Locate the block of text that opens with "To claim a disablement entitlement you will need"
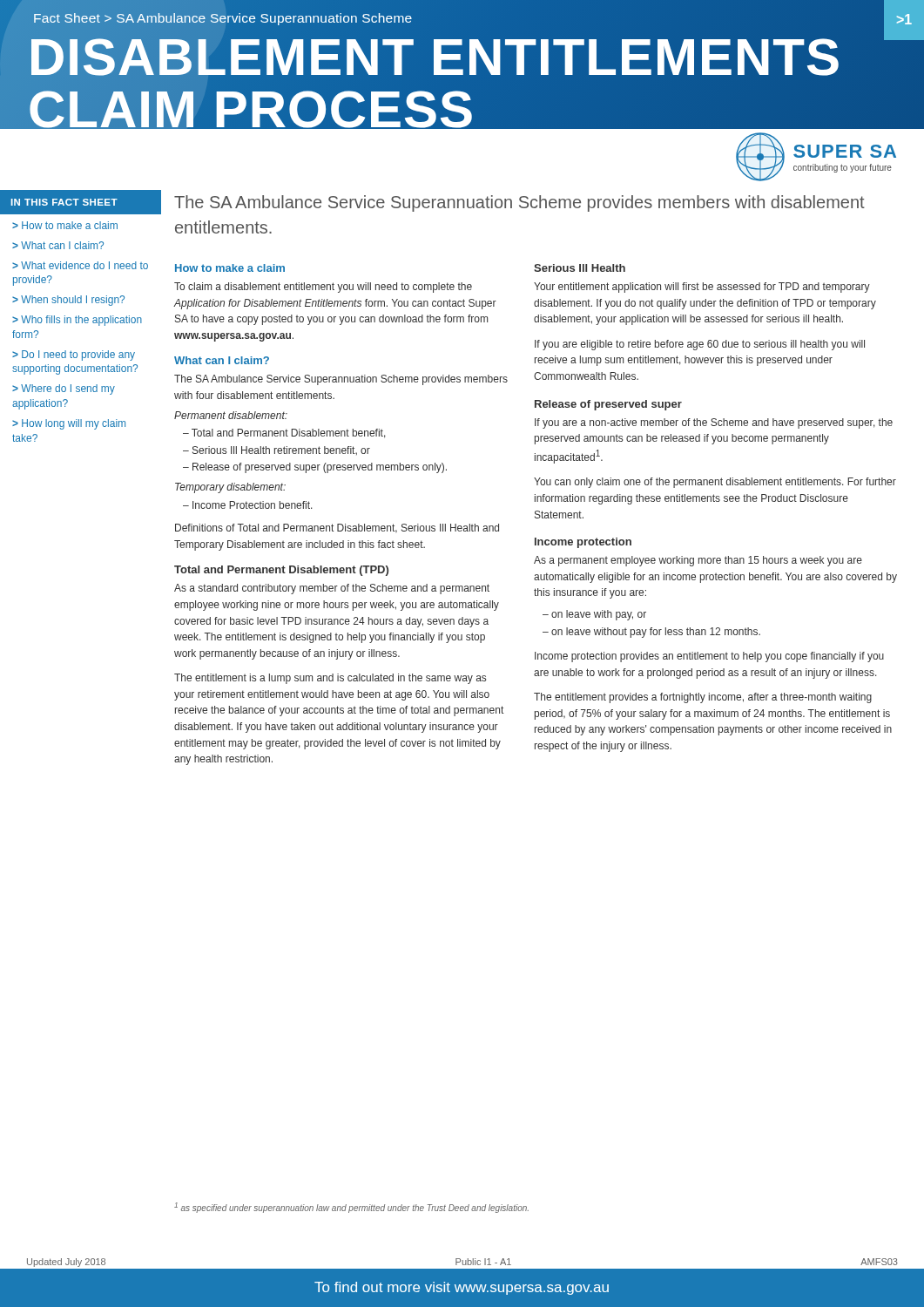Screen dimensions: 1307x924 335,311
